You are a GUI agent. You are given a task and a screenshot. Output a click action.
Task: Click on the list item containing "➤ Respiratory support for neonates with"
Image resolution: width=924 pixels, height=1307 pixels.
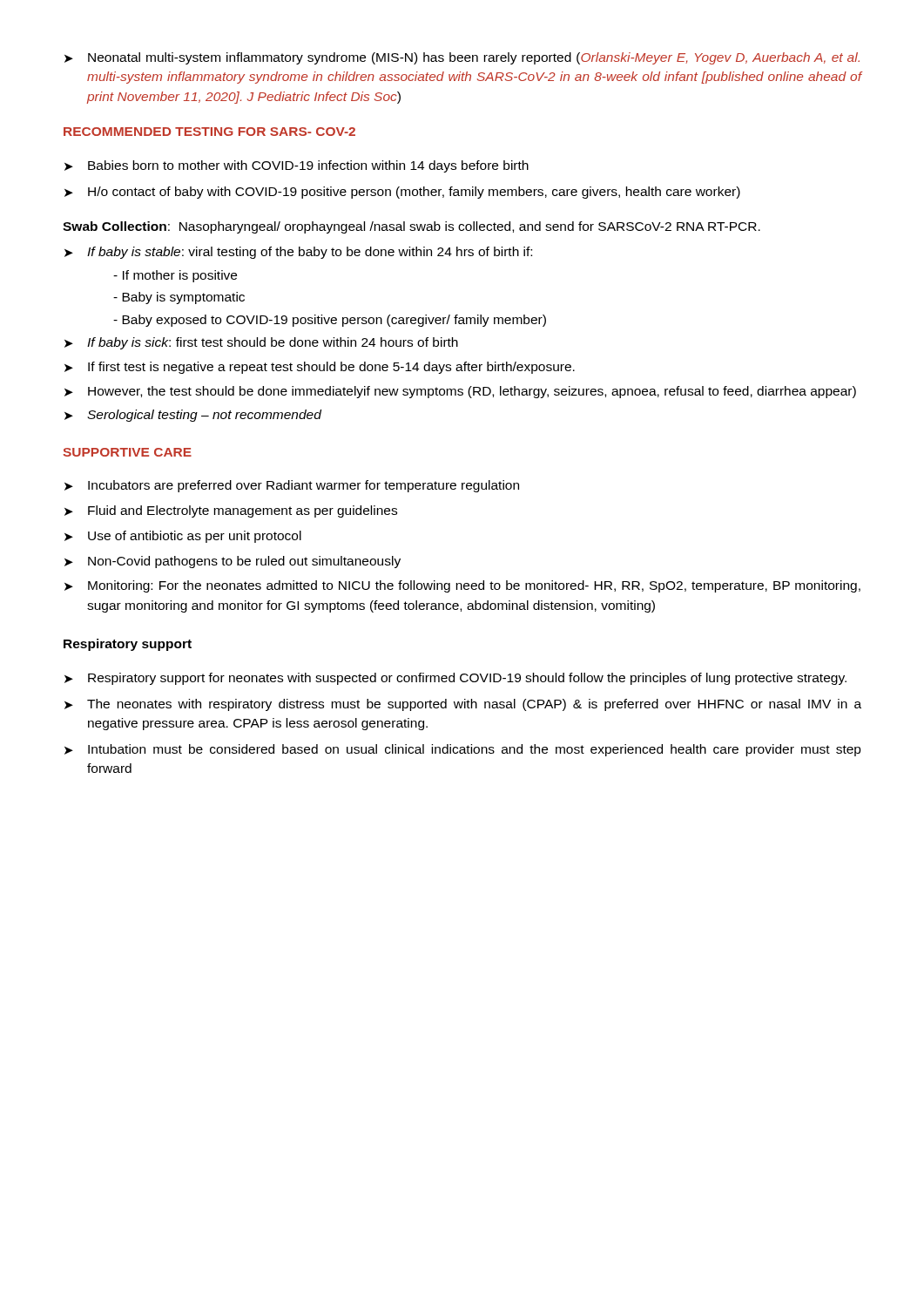(x=462, y=678)
